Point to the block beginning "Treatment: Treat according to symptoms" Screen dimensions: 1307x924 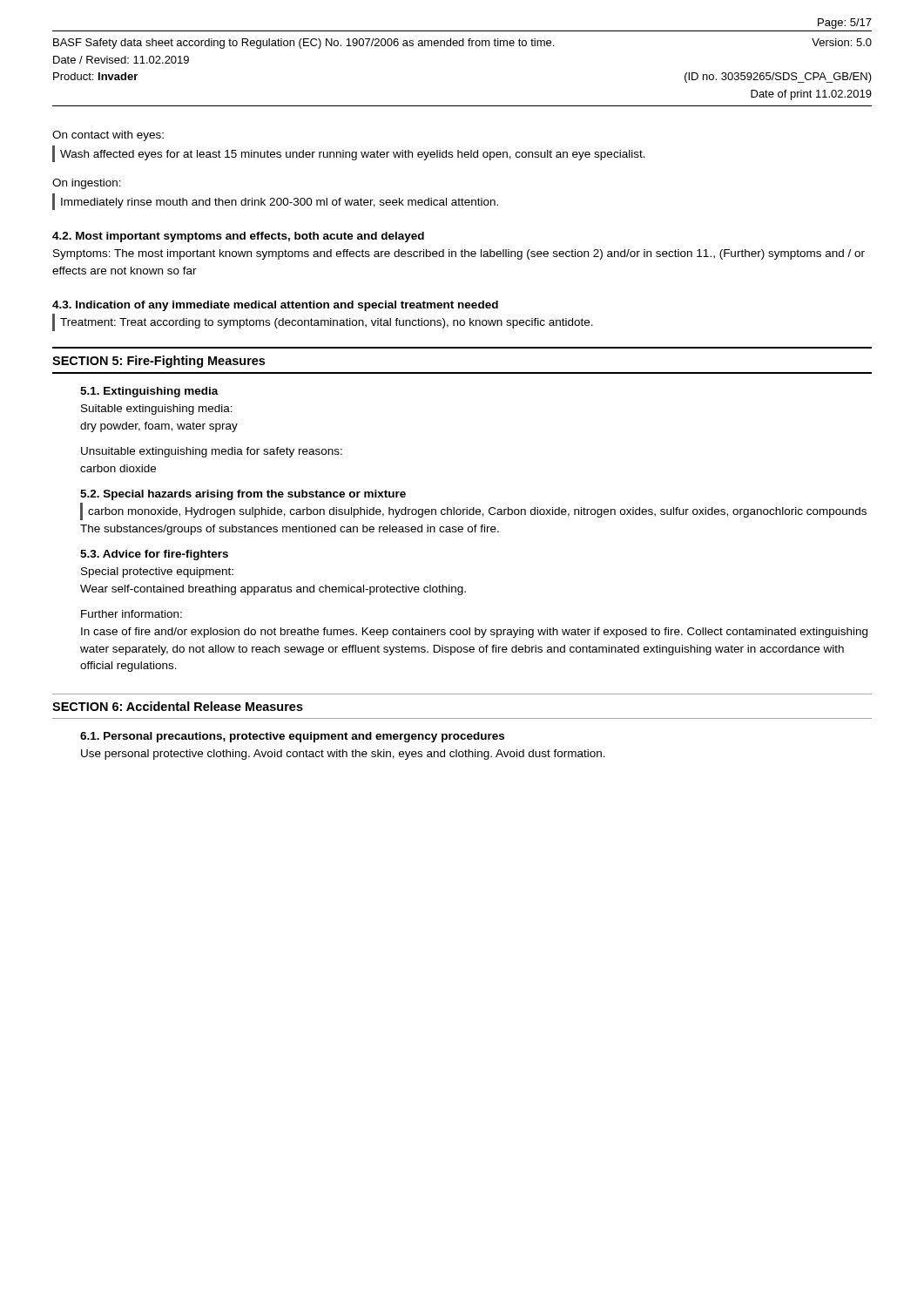462,323
